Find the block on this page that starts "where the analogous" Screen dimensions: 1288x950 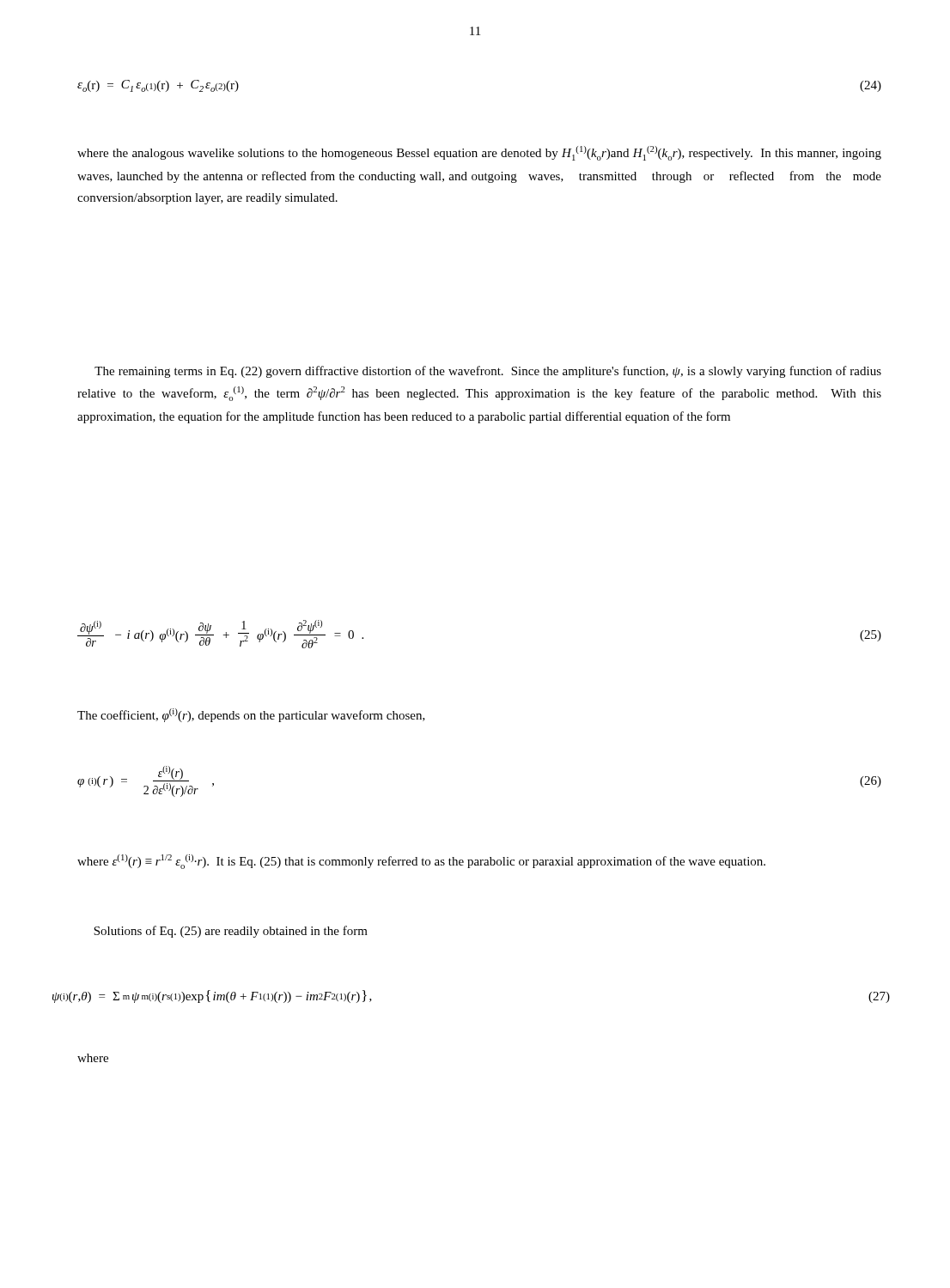[479, 174]
